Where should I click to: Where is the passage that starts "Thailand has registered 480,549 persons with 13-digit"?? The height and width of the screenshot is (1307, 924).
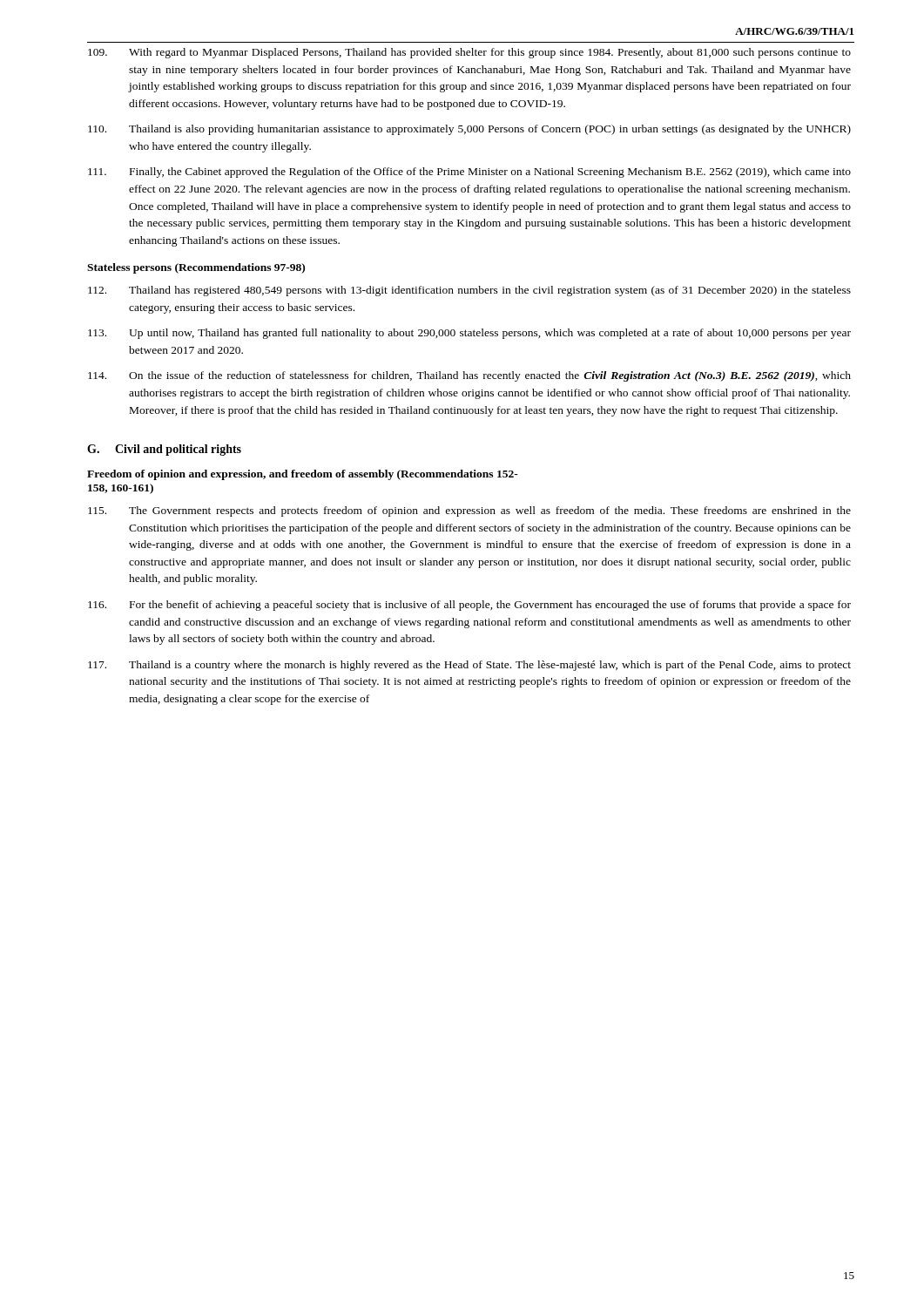471,299
